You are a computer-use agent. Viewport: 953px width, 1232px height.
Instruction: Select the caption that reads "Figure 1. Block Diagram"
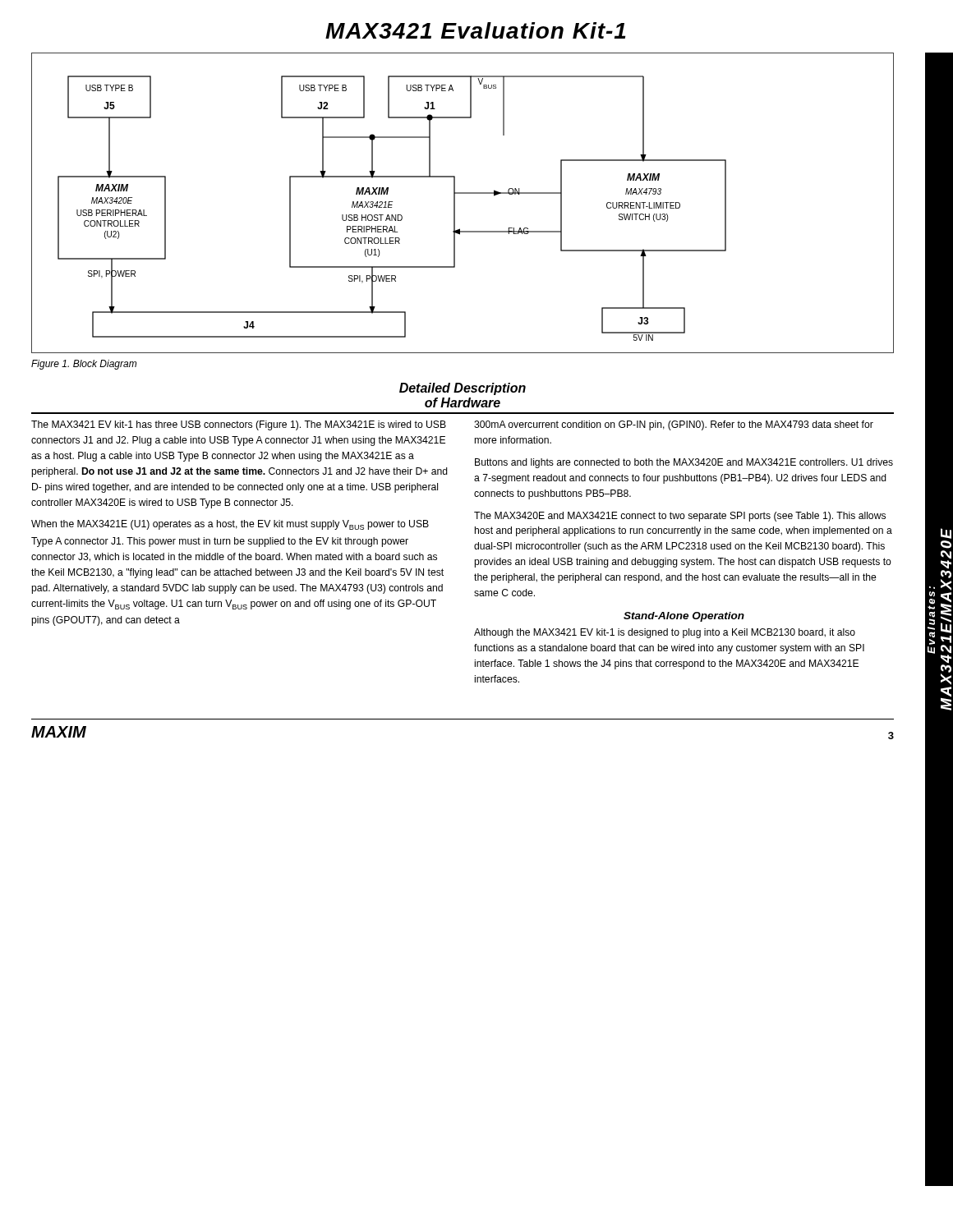[84, 364]
